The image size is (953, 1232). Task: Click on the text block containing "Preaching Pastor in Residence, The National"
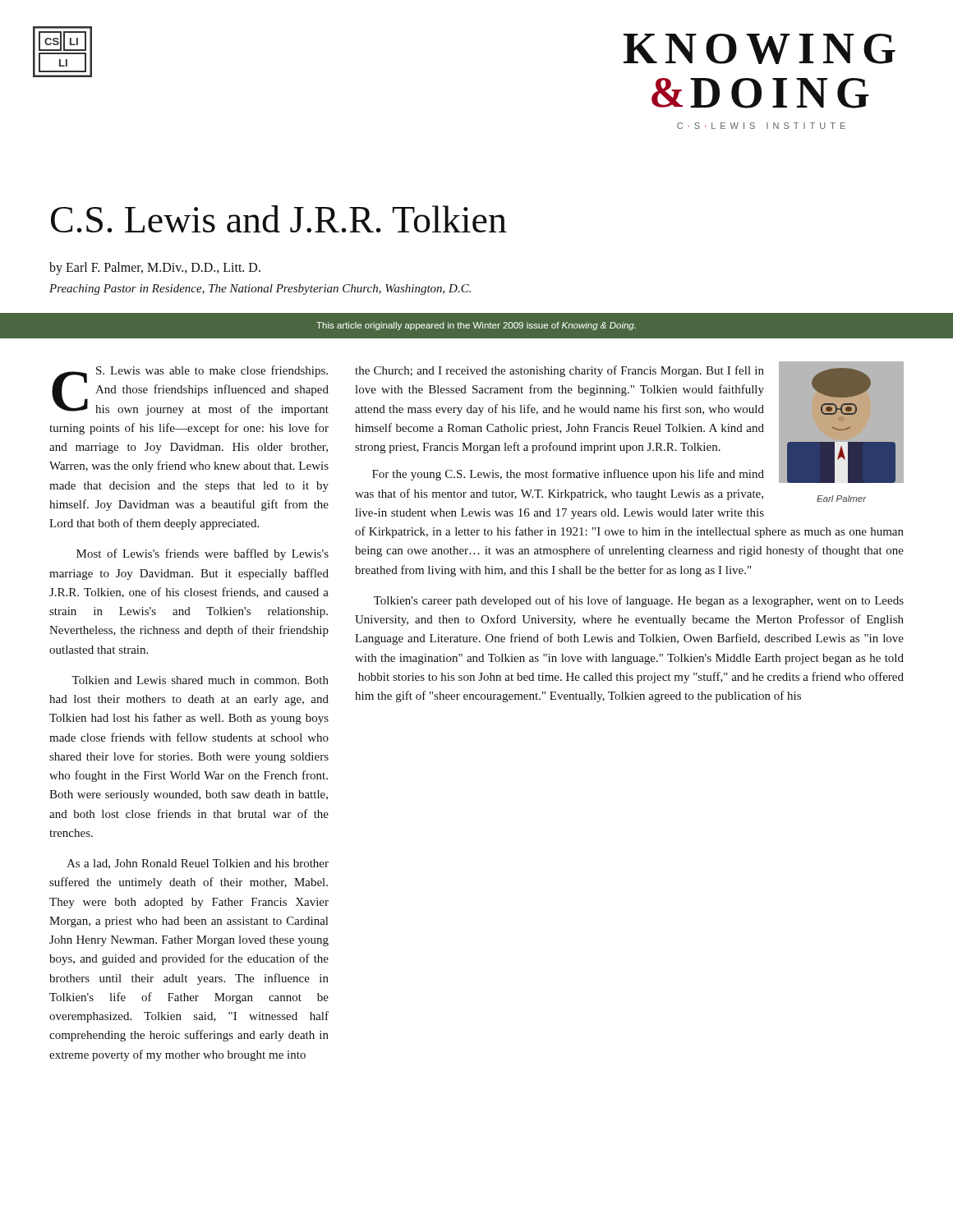click(x=261, y=289)
